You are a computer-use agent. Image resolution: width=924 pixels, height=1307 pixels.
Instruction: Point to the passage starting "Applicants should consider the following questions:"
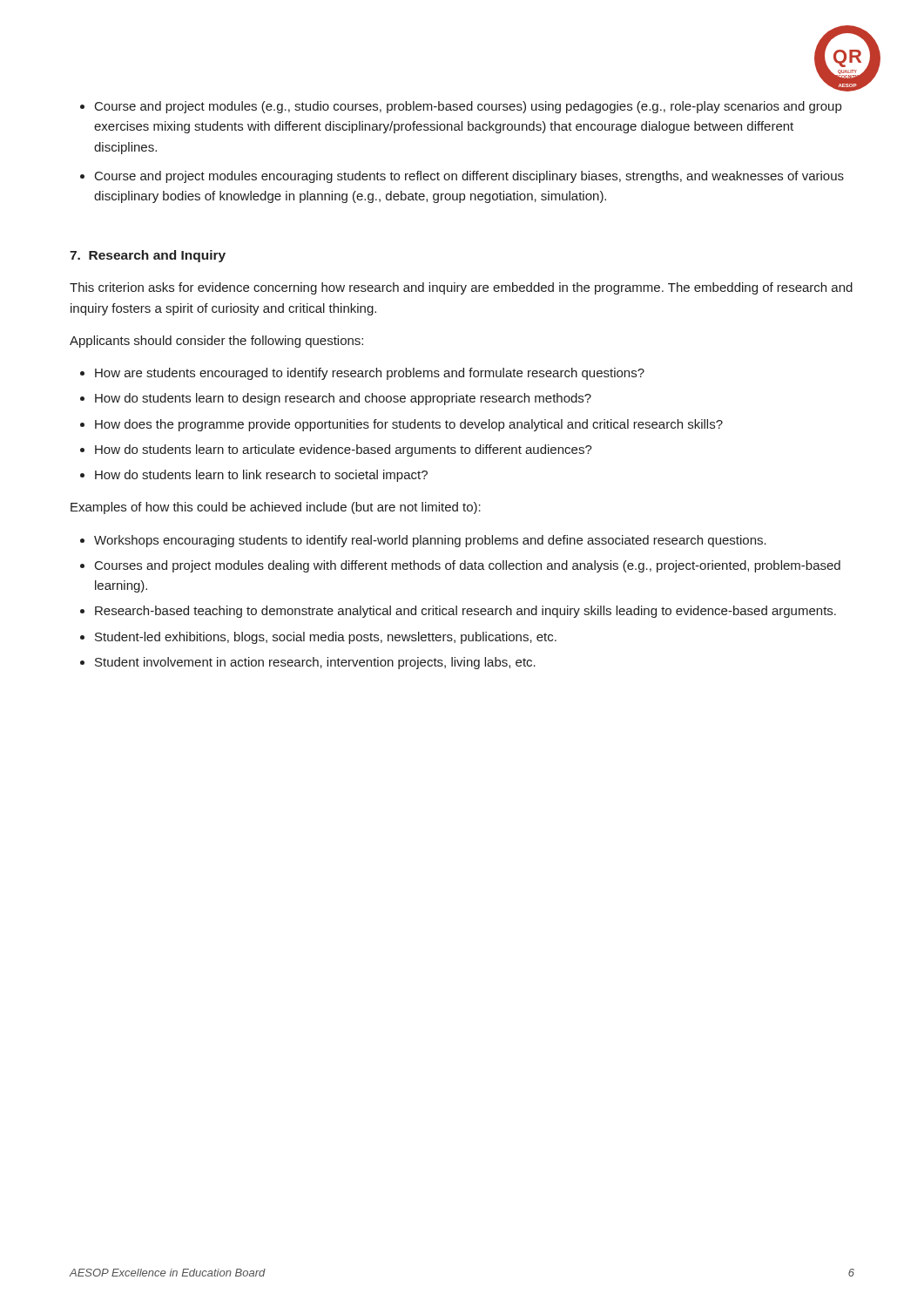(217, 340)
